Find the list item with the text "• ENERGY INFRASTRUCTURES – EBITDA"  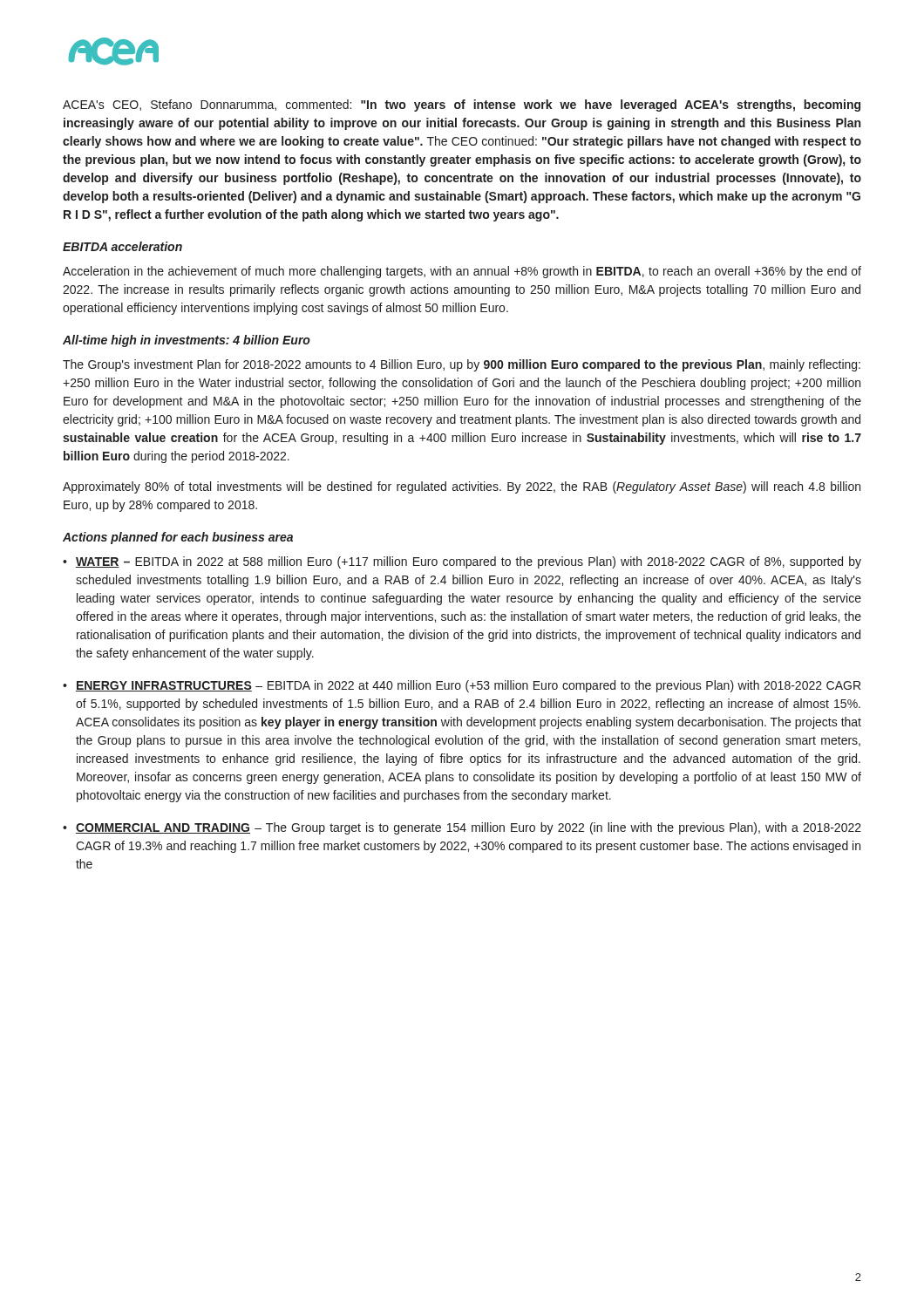462,741
